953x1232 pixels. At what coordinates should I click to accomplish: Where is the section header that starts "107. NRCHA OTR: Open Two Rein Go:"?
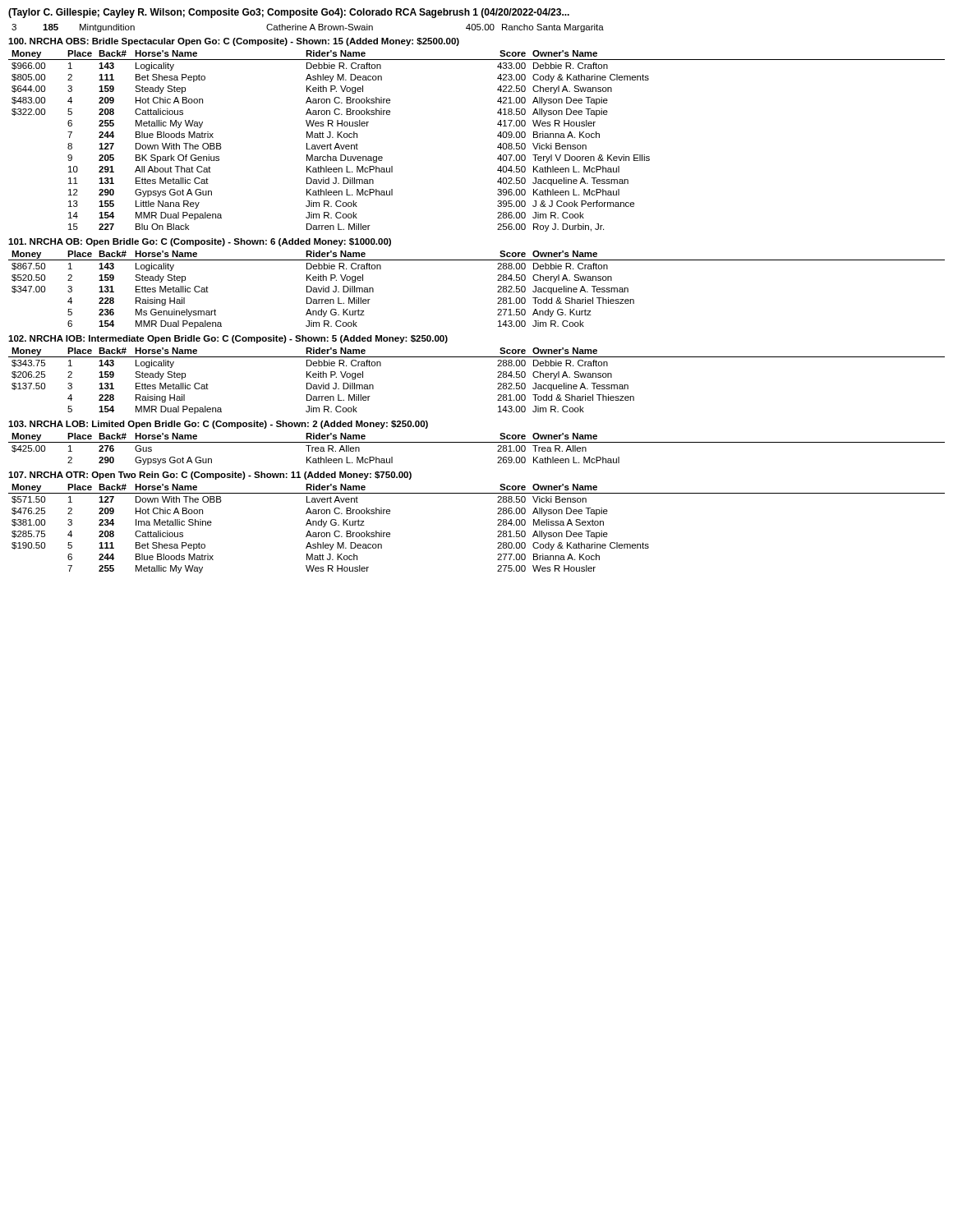(210, 475)
